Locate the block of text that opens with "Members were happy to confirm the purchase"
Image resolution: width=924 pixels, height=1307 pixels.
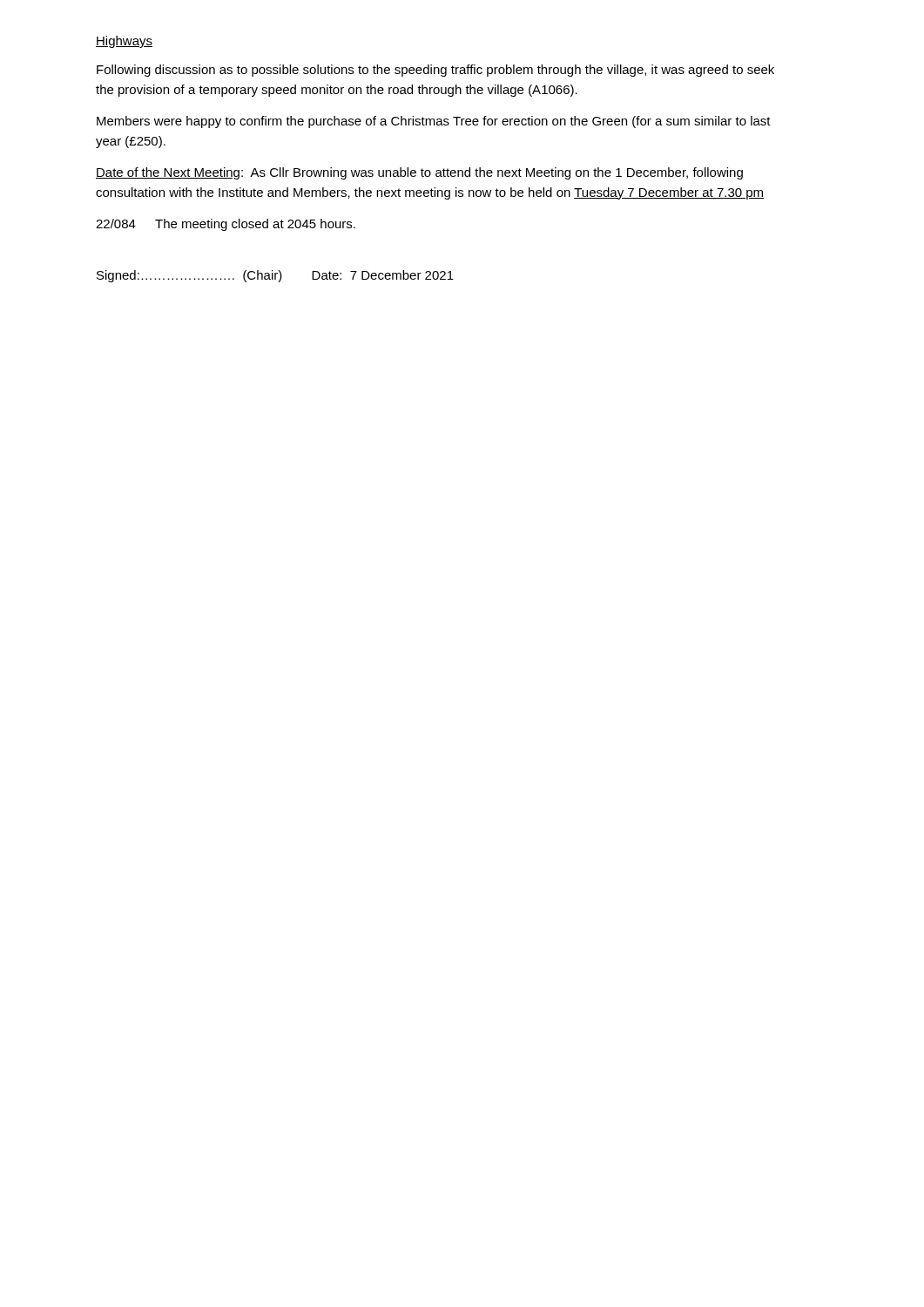pos(433,131)
